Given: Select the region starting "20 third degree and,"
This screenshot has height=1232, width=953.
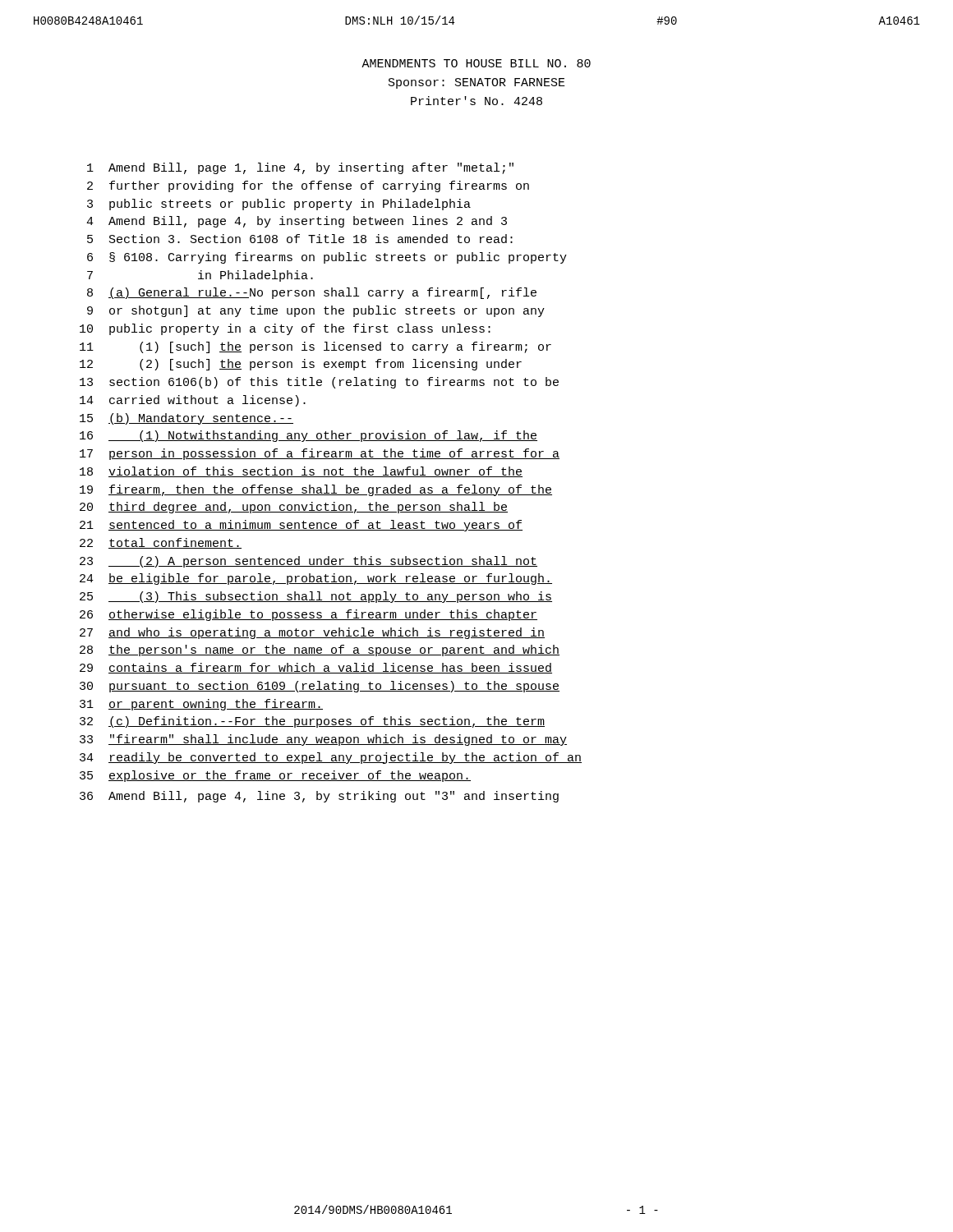Looking at the screenshot, I should tap(485, 509).
